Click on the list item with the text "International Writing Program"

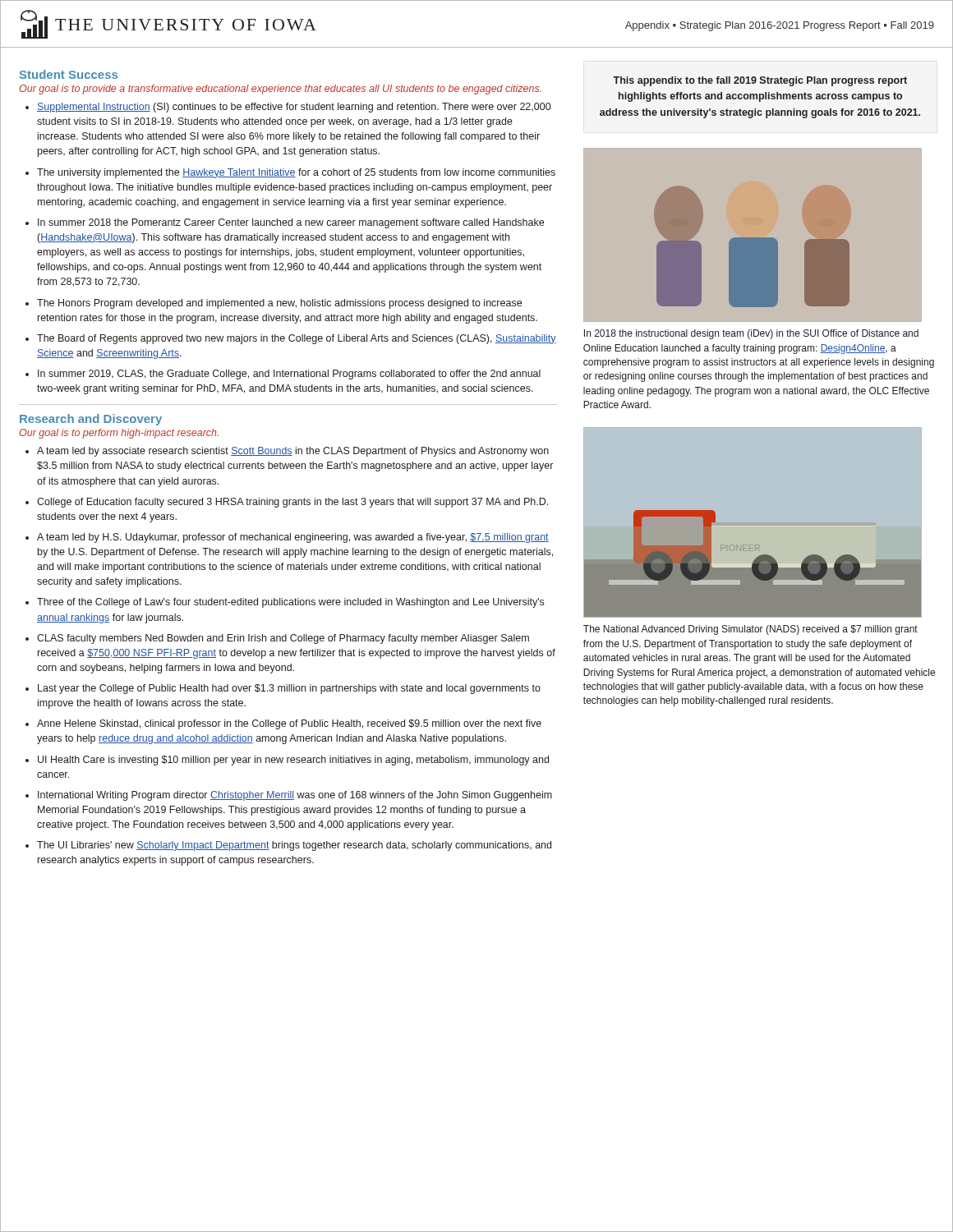click(295, 810)
